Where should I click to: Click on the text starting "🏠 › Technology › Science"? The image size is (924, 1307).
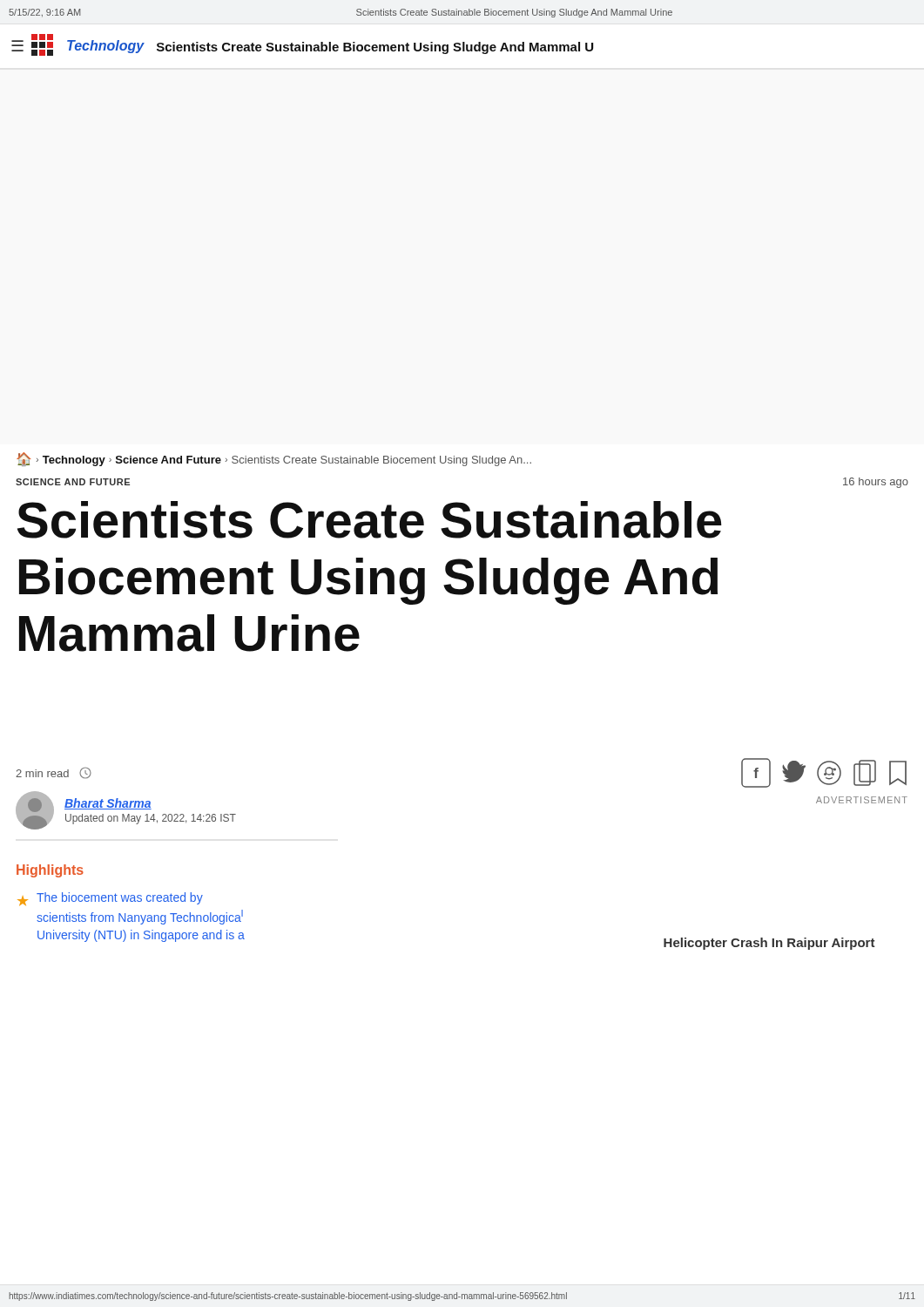pyautogui.click(x=274, y=459)
